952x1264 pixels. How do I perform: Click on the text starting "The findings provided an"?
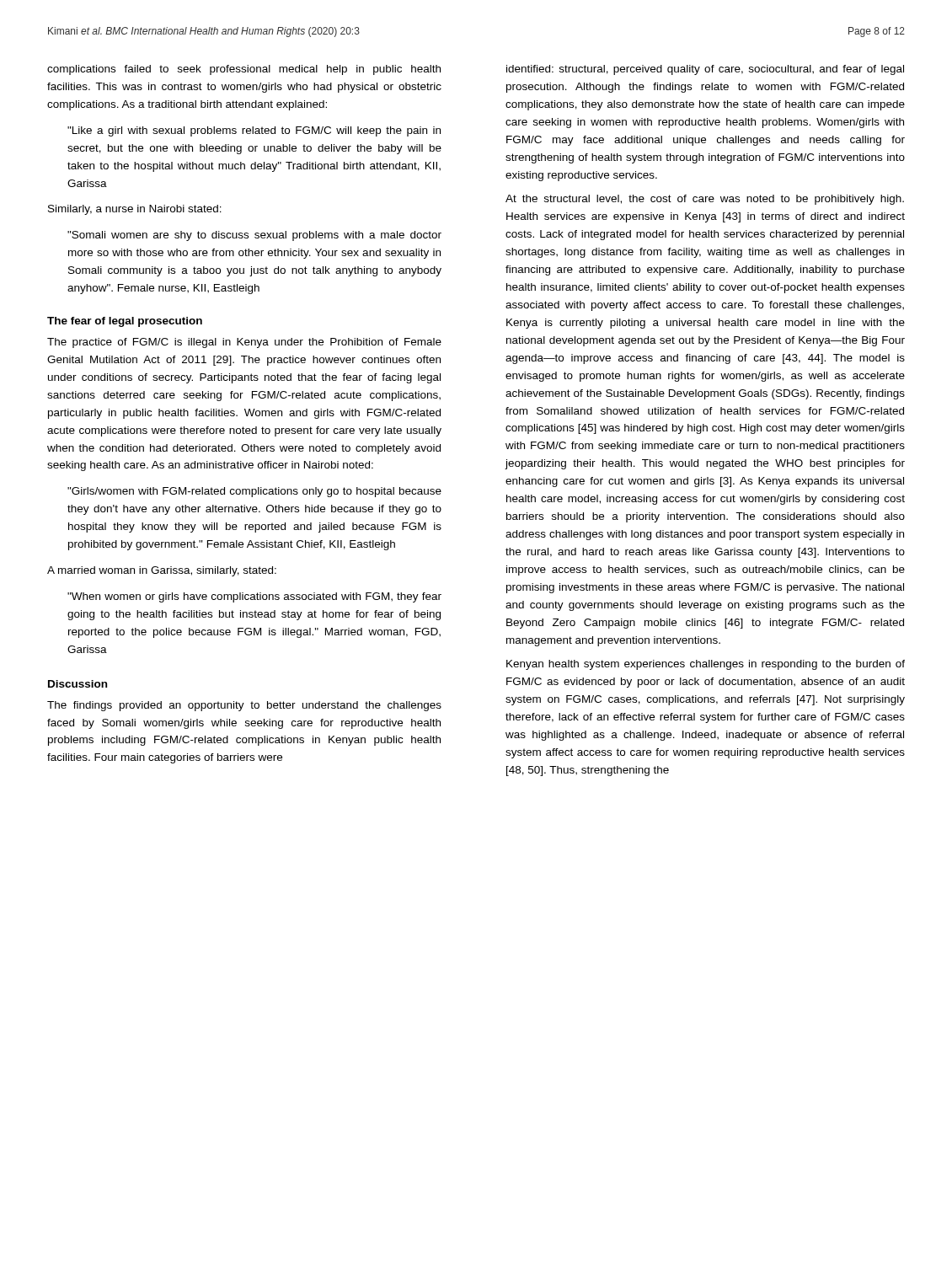click(244, 732)
